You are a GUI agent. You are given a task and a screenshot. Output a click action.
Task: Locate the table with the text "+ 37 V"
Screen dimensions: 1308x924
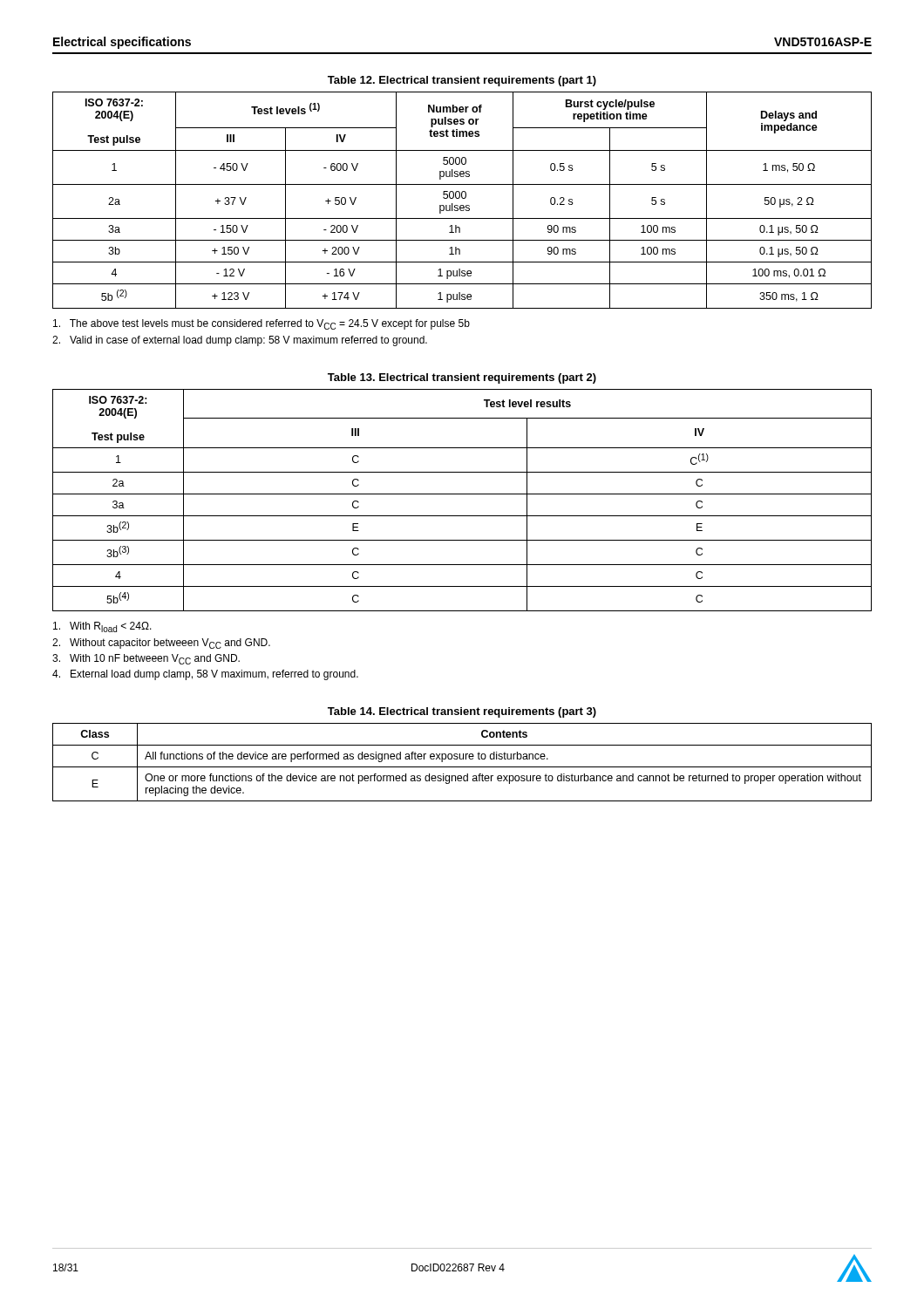coord(462,200)
